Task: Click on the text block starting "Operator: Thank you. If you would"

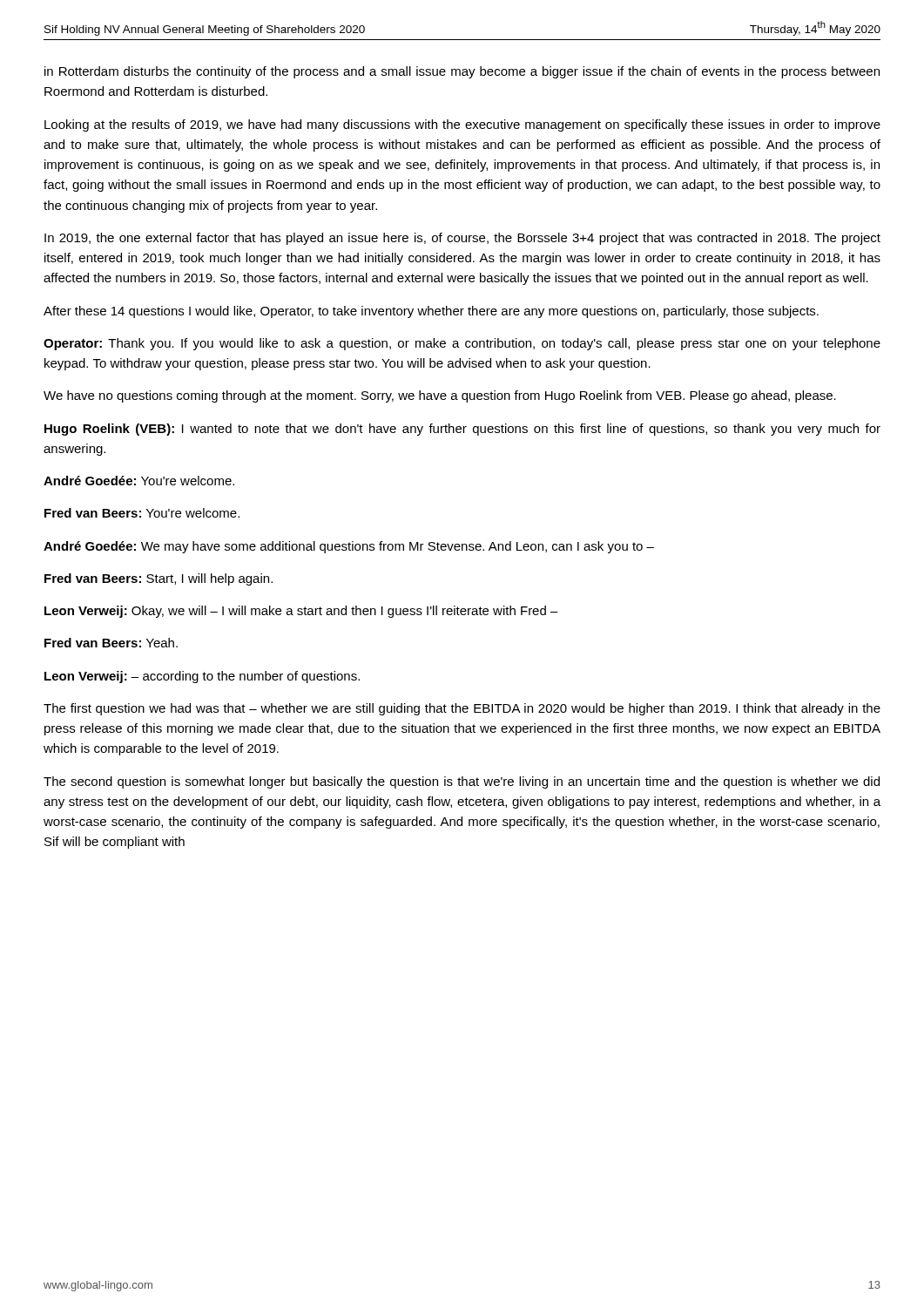Action: point(462,353)
